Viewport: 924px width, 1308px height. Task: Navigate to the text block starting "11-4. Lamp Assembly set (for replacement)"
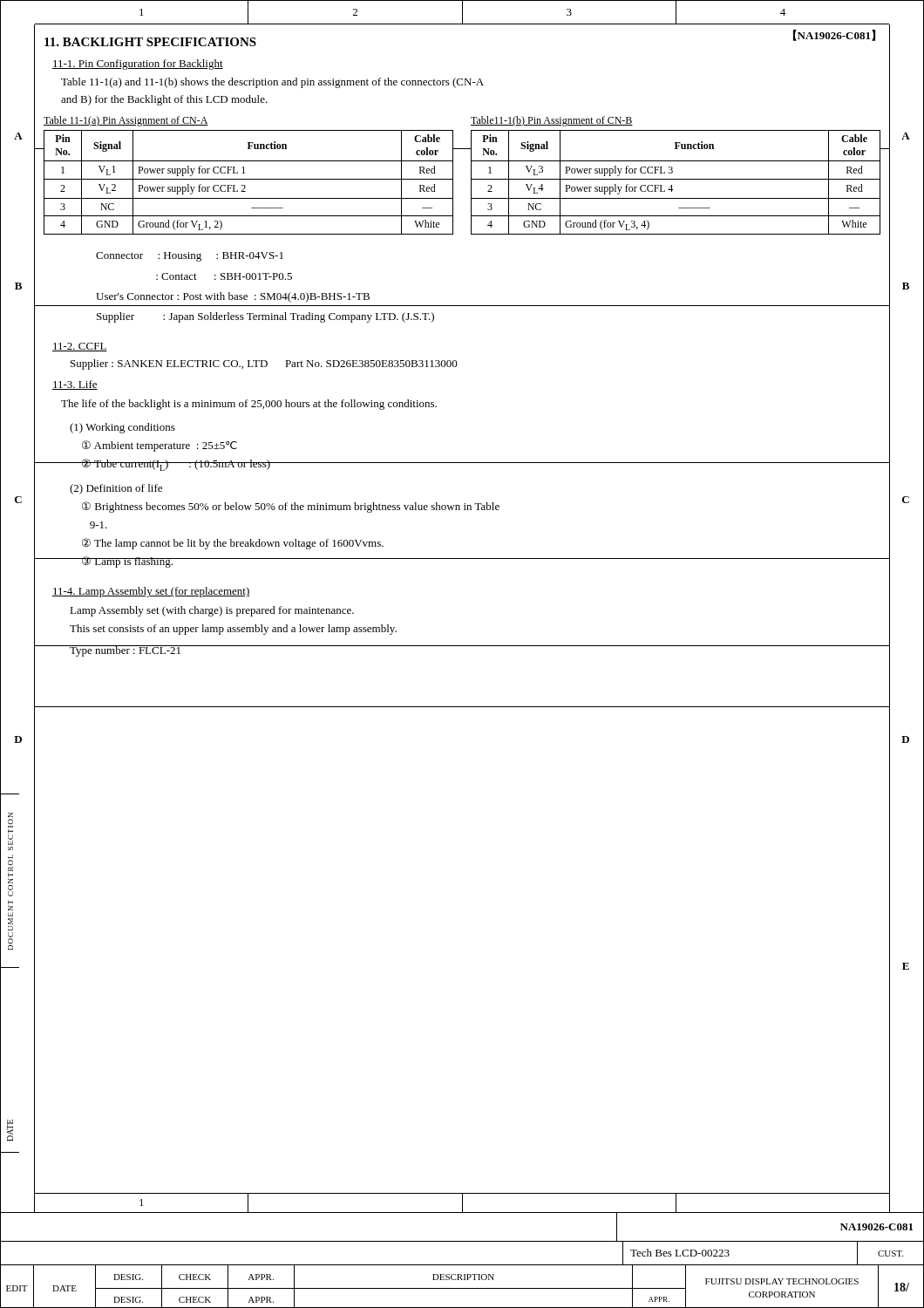click(x=151, y=591)
